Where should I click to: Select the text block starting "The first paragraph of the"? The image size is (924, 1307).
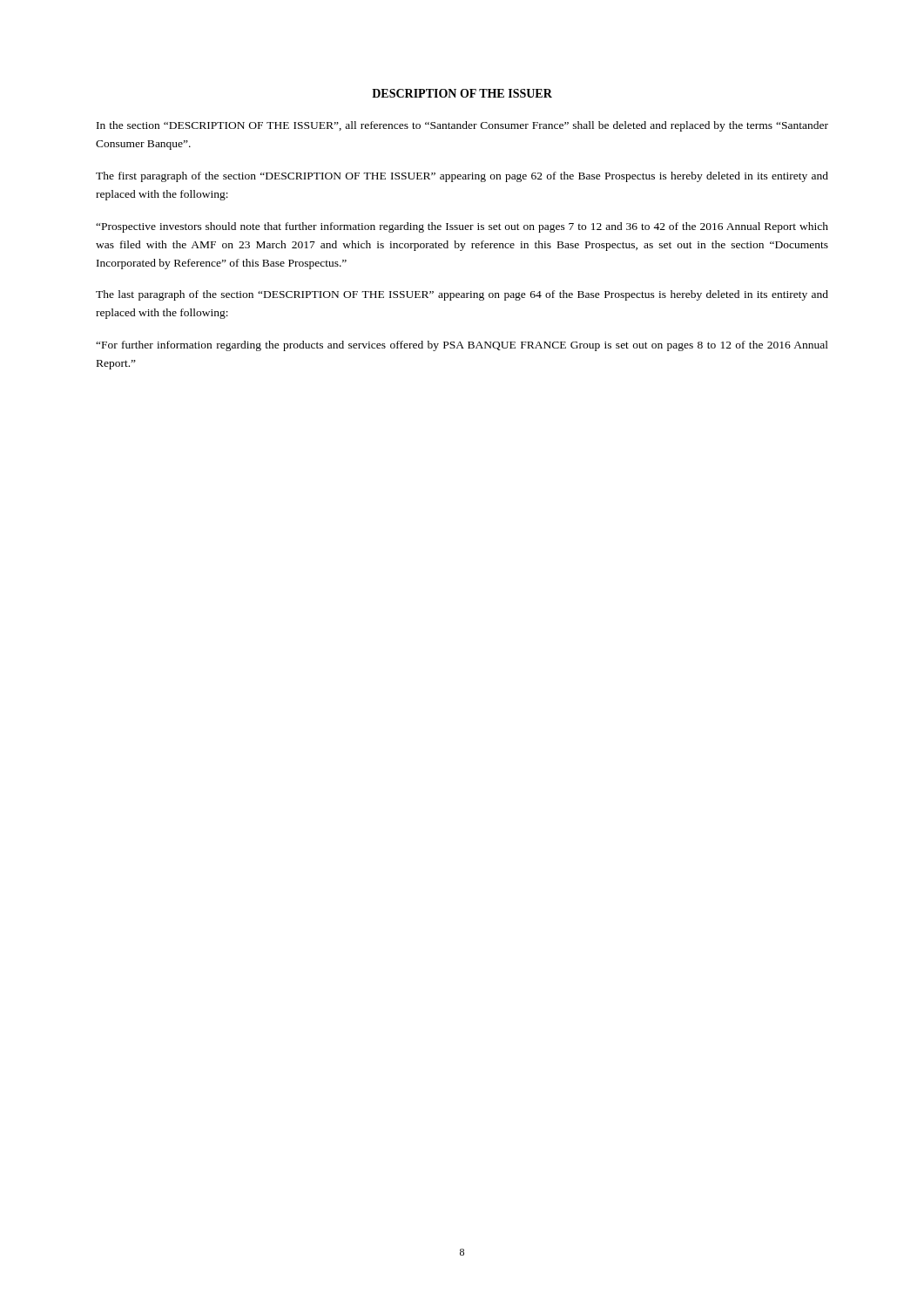[x=462, y=185]
